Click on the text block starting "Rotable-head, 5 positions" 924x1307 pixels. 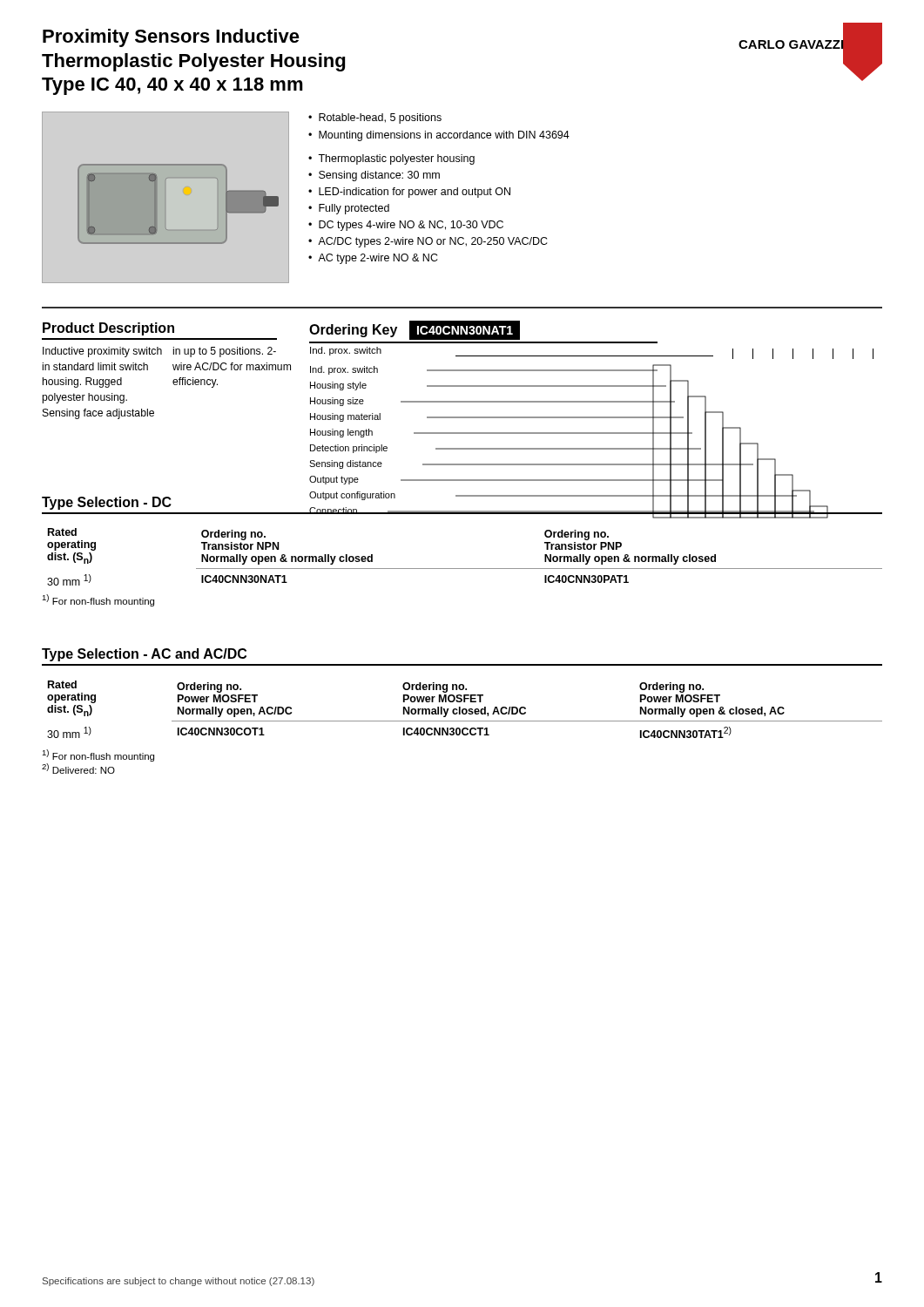click(x=375, y=119)
